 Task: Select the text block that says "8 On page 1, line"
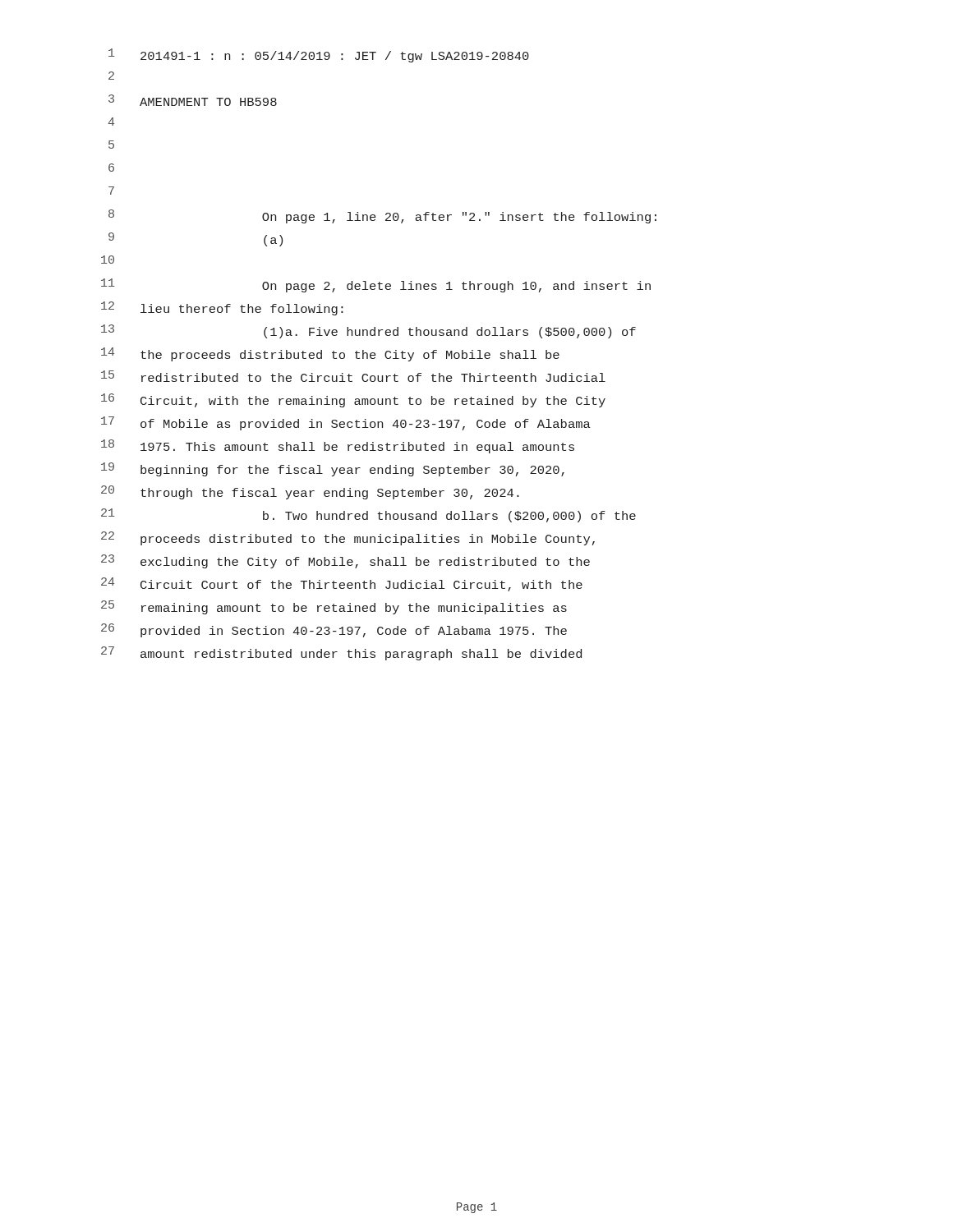click(476, 217)
